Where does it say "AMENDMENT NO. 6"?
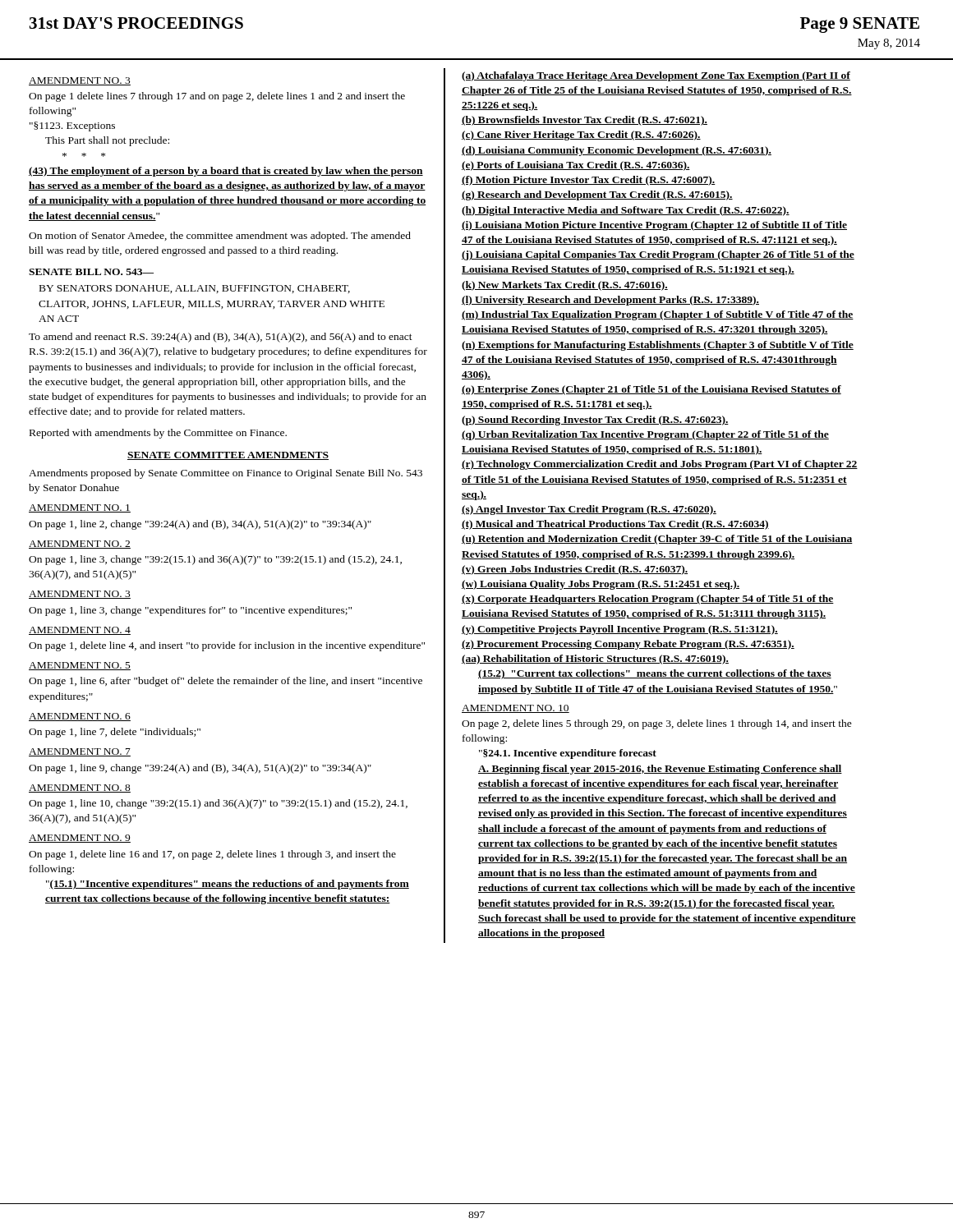The height and width of the screenshot is (1232, 953). point(80,716)
